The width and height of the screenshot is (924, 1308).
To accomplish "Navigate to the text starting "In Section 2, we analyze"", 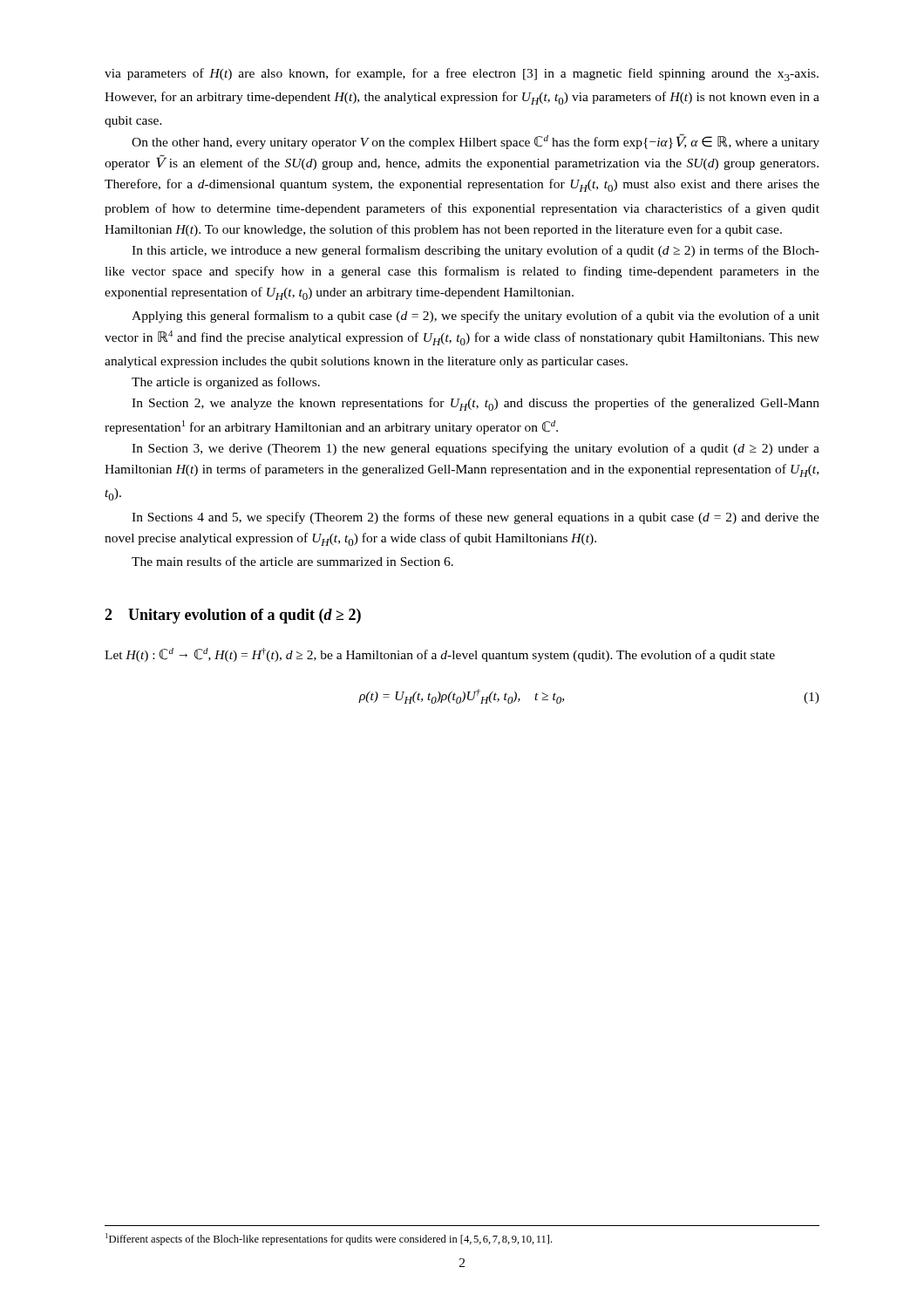I will [x=462, y=415].
